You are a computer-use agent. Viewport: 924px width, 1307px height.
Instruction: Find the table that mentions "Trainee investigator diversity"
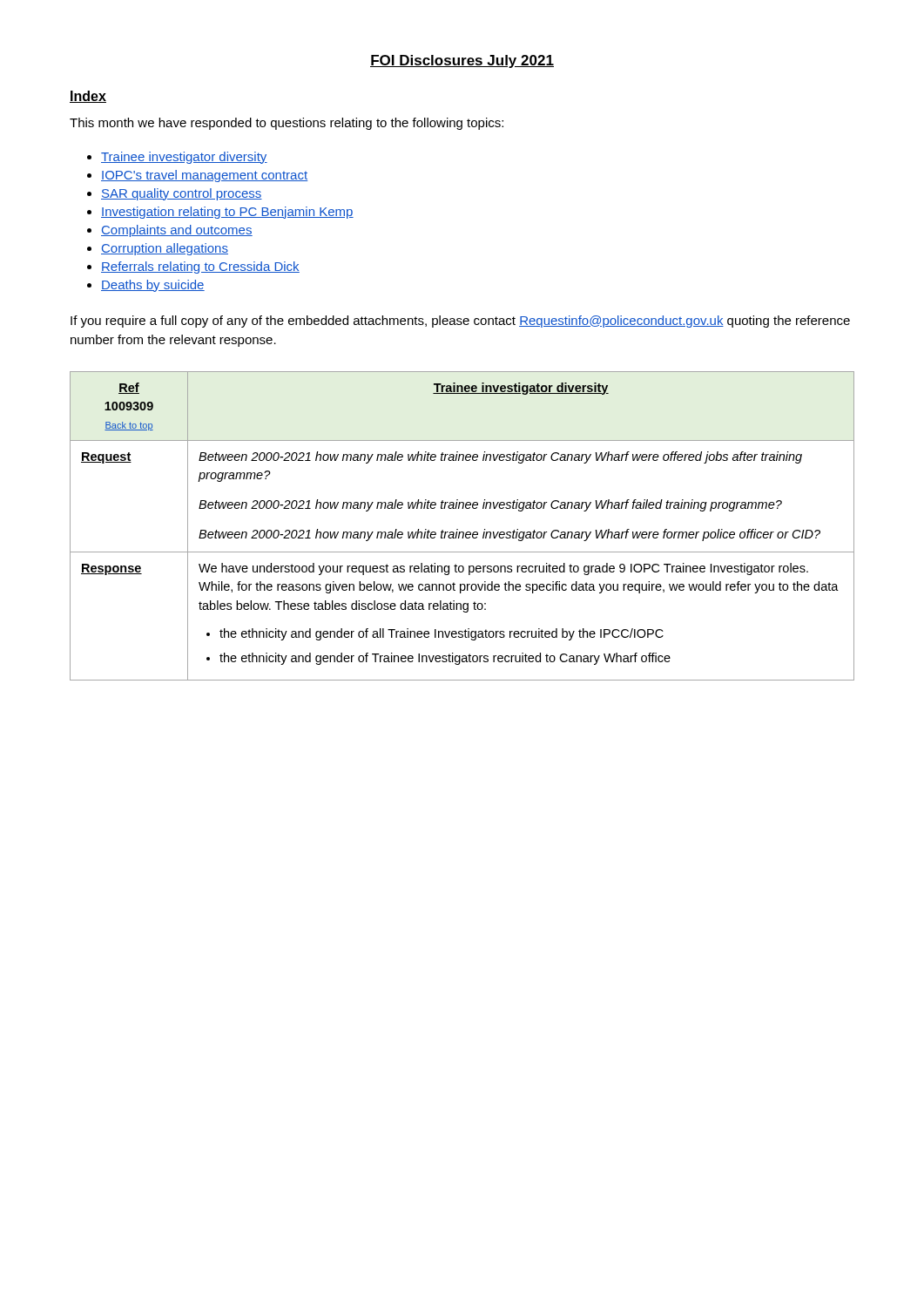462,526
